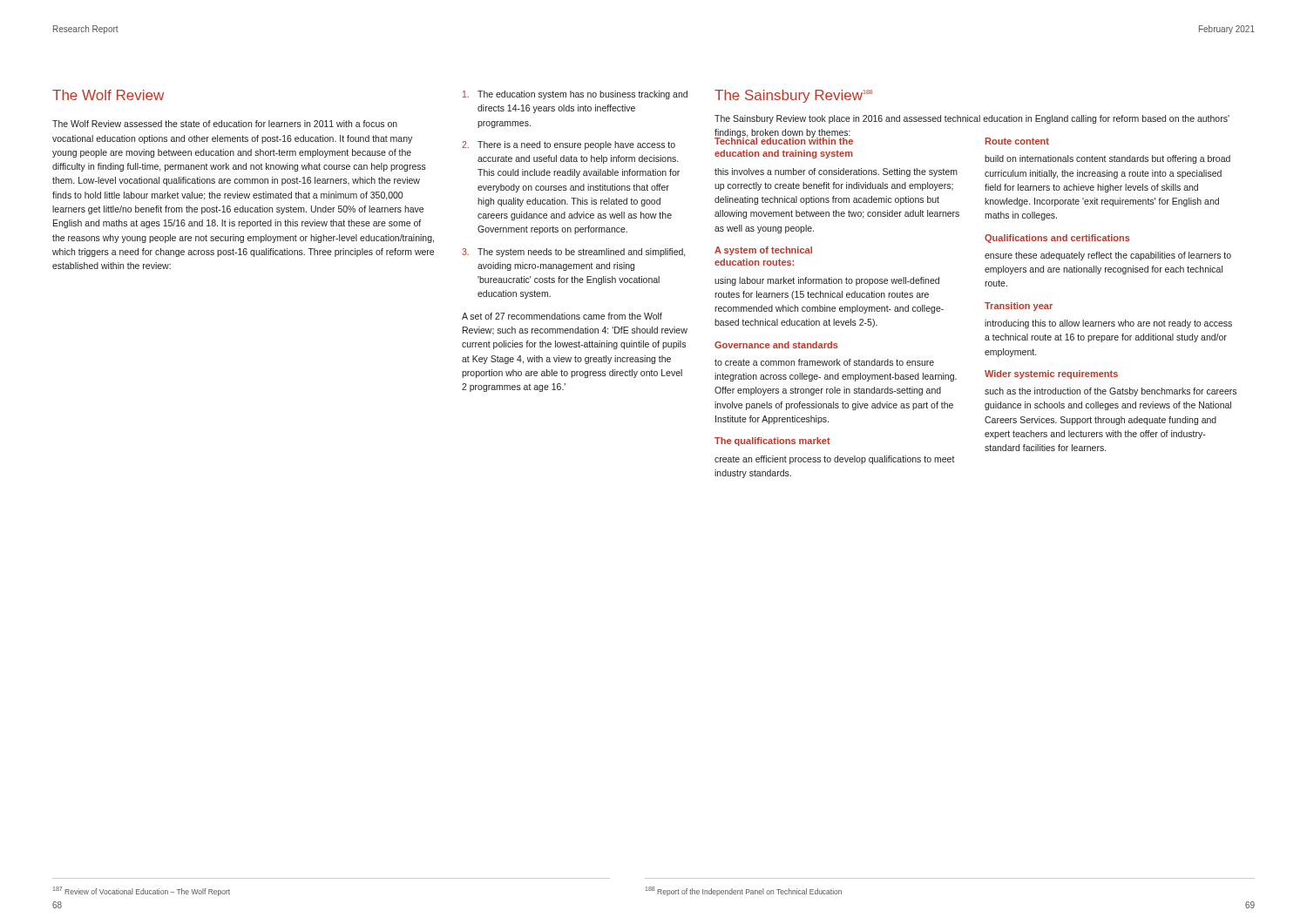Locate the text block with the text "this involves a number"
Screen dimensions: 924x1307
point(841,200)
